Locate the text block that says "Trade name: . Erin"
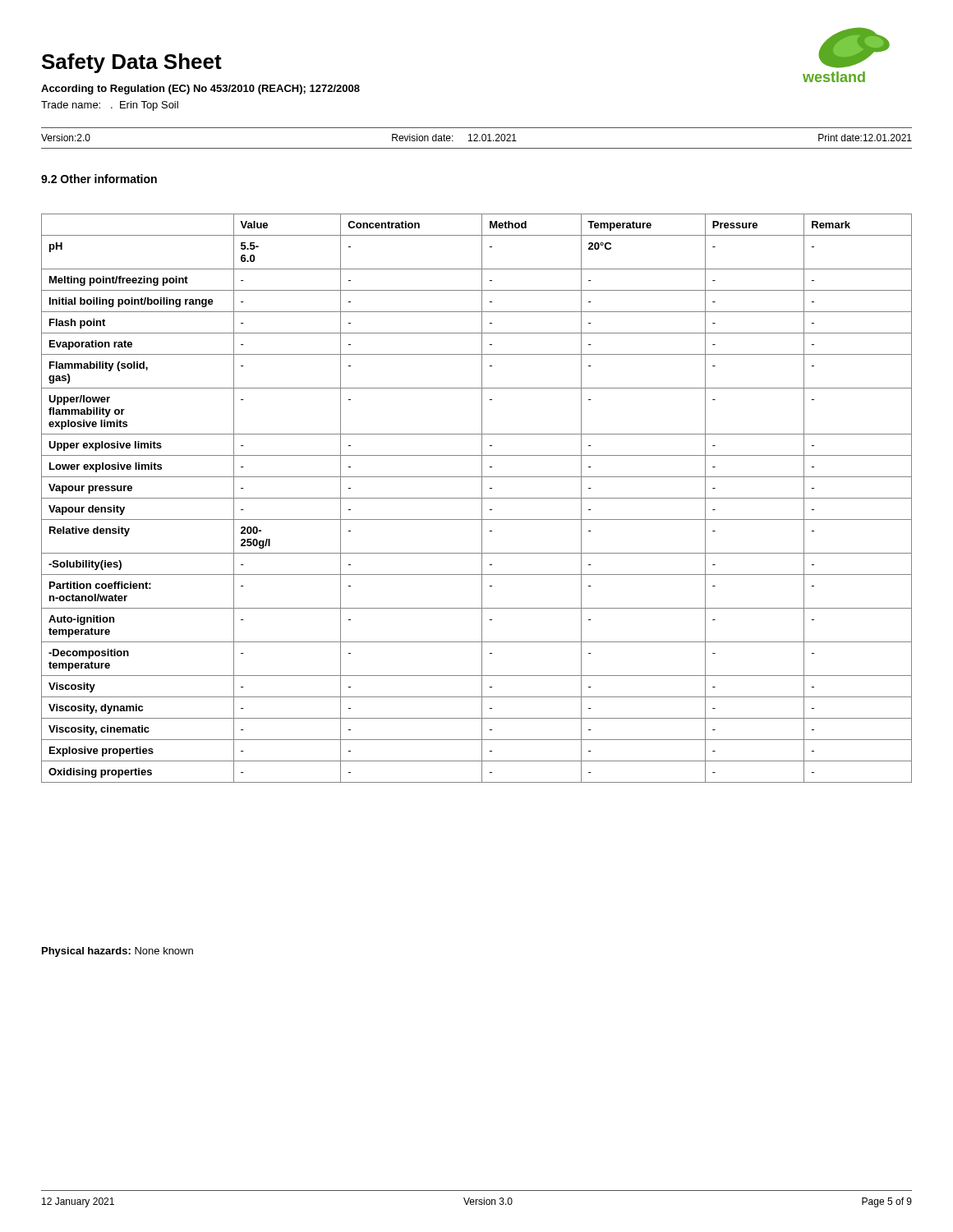Viewport: 953px width, 1232px height. (110, 105)
